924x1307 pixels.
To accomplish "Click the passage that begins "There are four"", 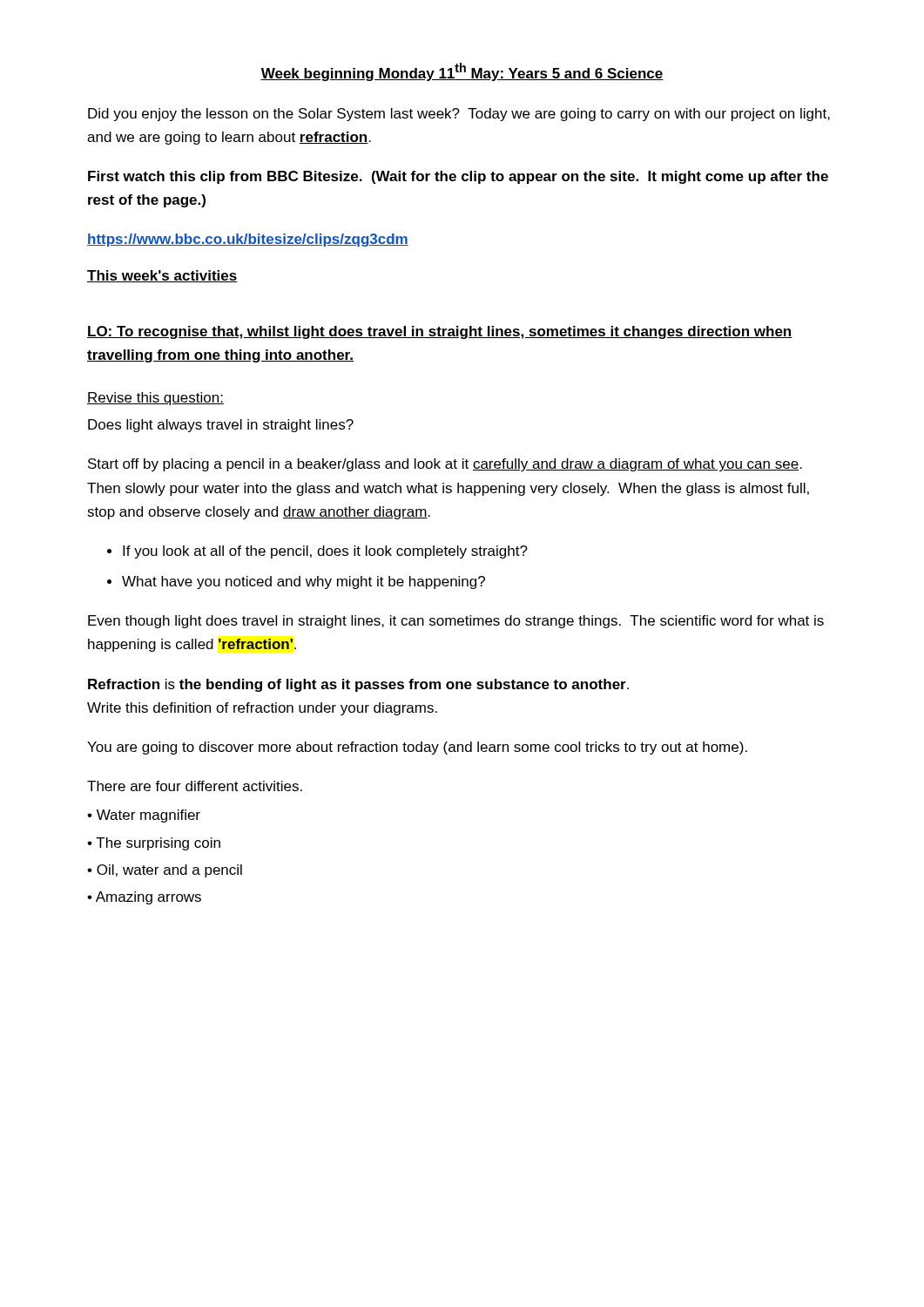I will [x=195, y=787].
